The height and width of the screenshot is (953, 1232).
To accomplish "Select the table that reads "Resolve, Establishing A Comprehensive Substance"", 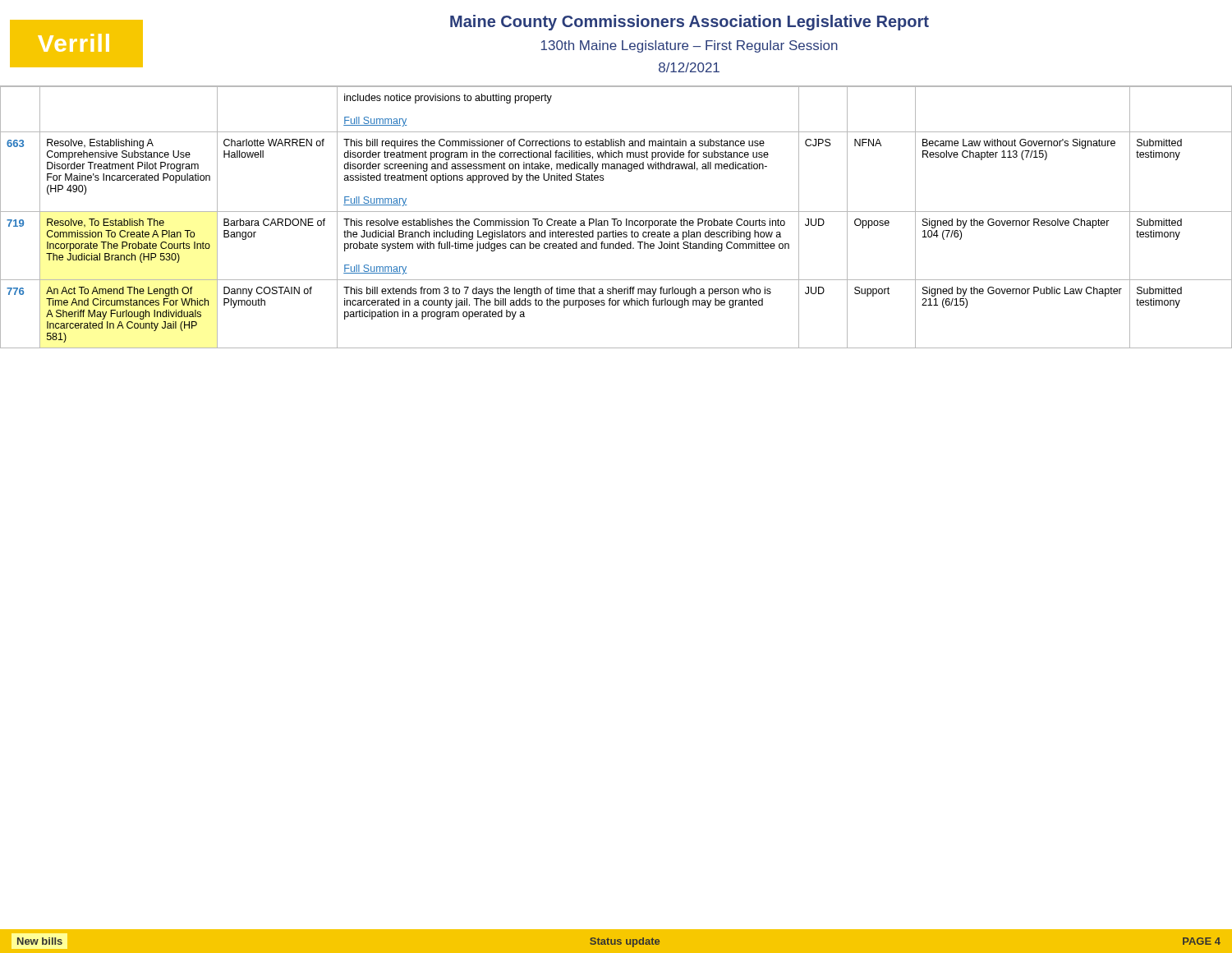I will (x=616, y=218).
